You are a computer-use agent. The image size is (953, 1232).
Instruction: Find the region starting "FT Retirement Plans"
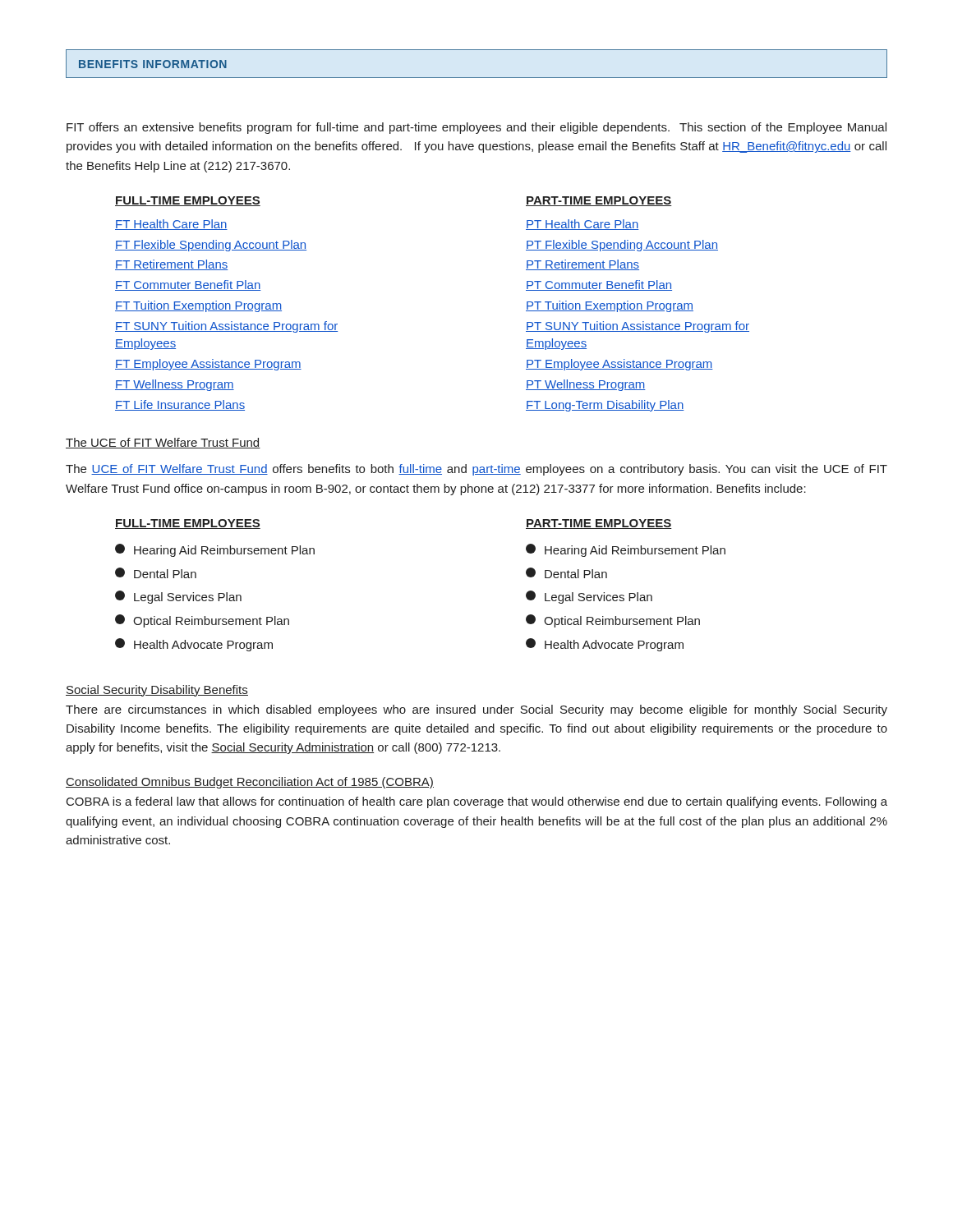click(x=171, y=264)
